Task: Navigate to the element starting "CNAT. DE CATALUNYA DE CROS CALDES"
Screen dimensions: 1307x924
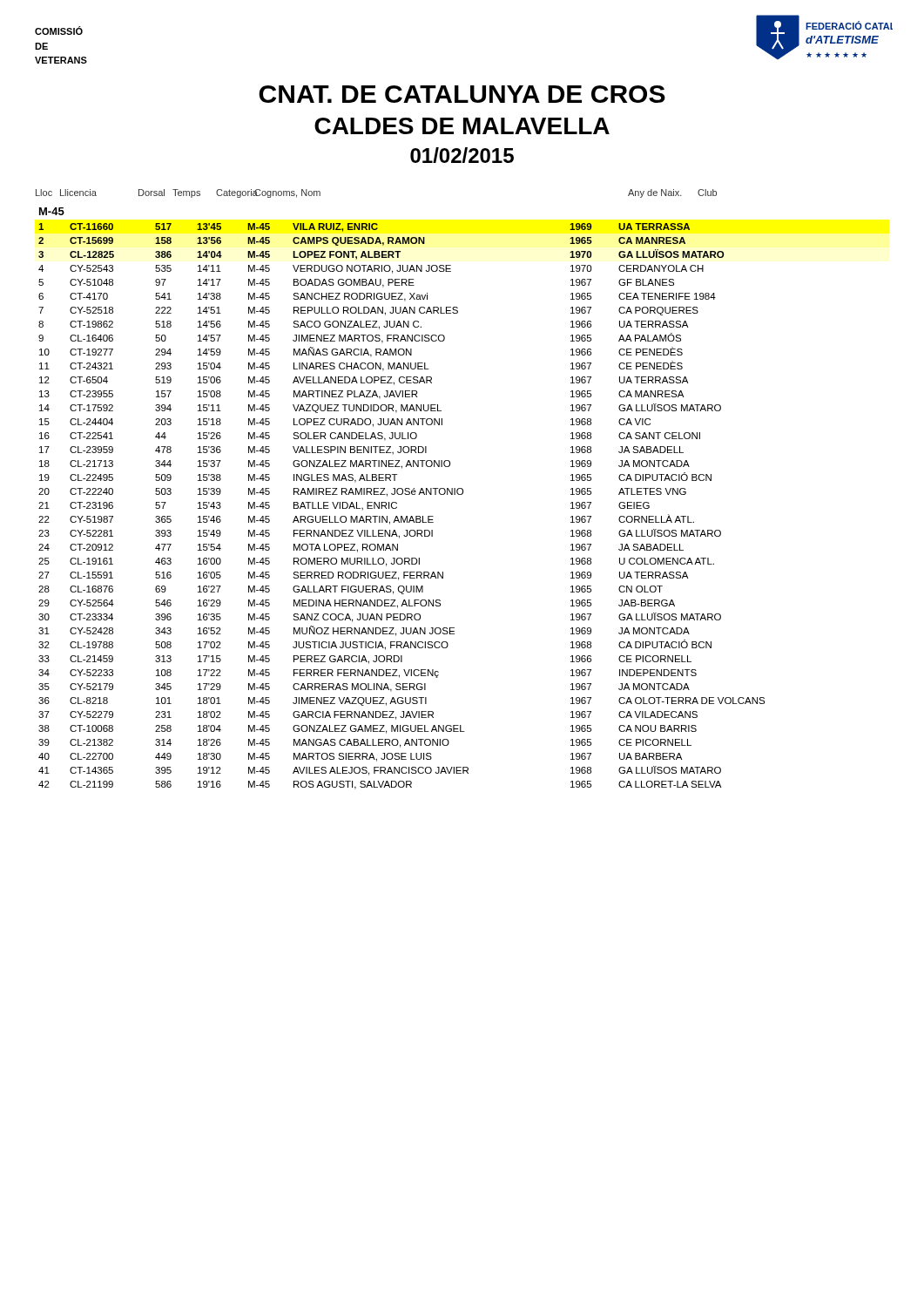Action: 462,123
